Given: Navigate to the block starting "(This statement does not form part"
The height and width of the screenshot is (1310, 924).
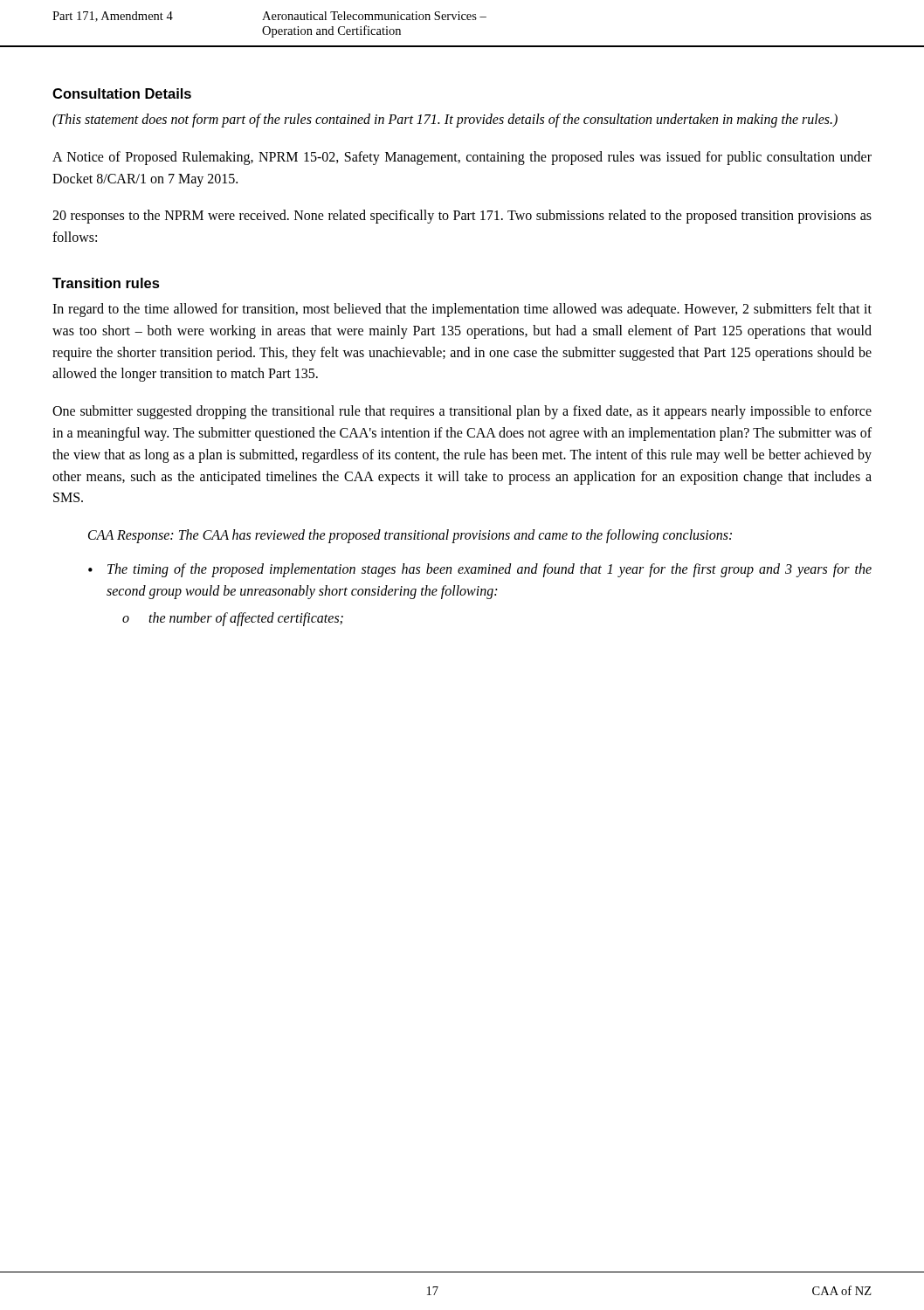Looking at the screenshot, I should (445, 119).
